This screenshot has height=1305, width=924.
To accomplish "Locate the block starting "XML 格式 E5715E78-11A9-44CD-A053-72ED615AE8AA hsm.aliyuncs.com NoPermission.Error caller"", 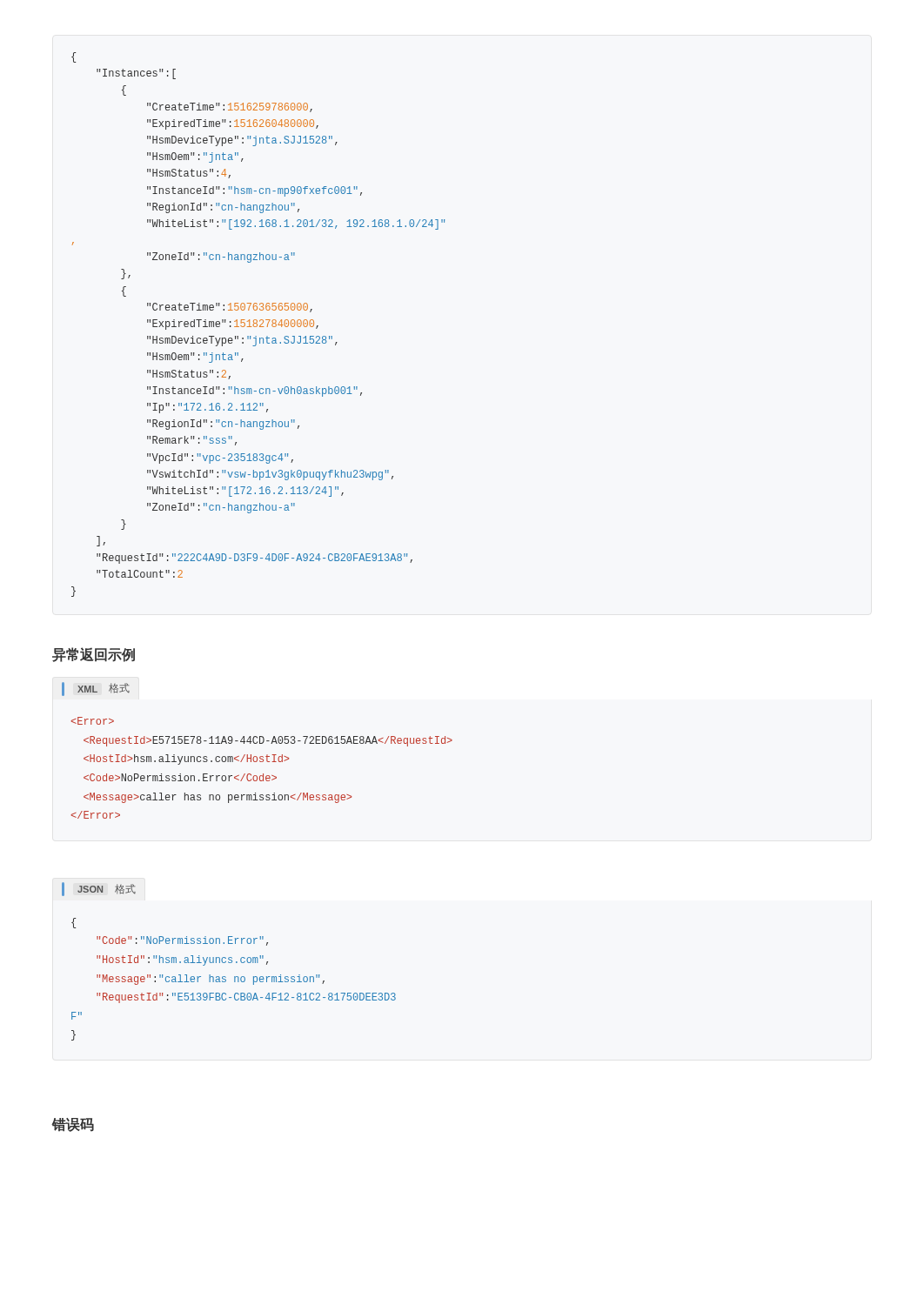I will click(x=96, y=689).
